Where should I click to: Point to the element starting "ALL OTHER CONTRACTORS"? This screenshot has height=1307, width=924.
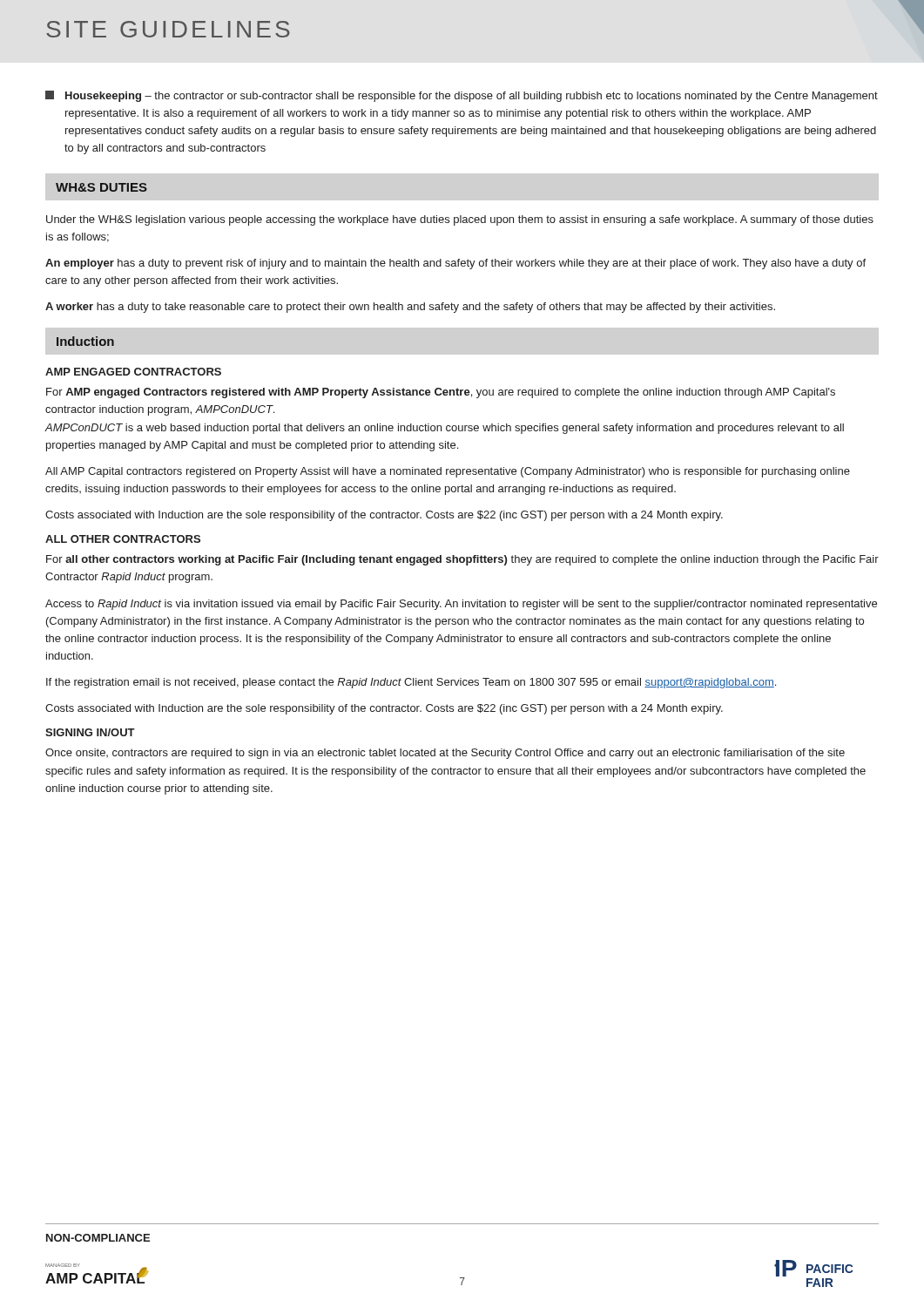coord(123,539)
